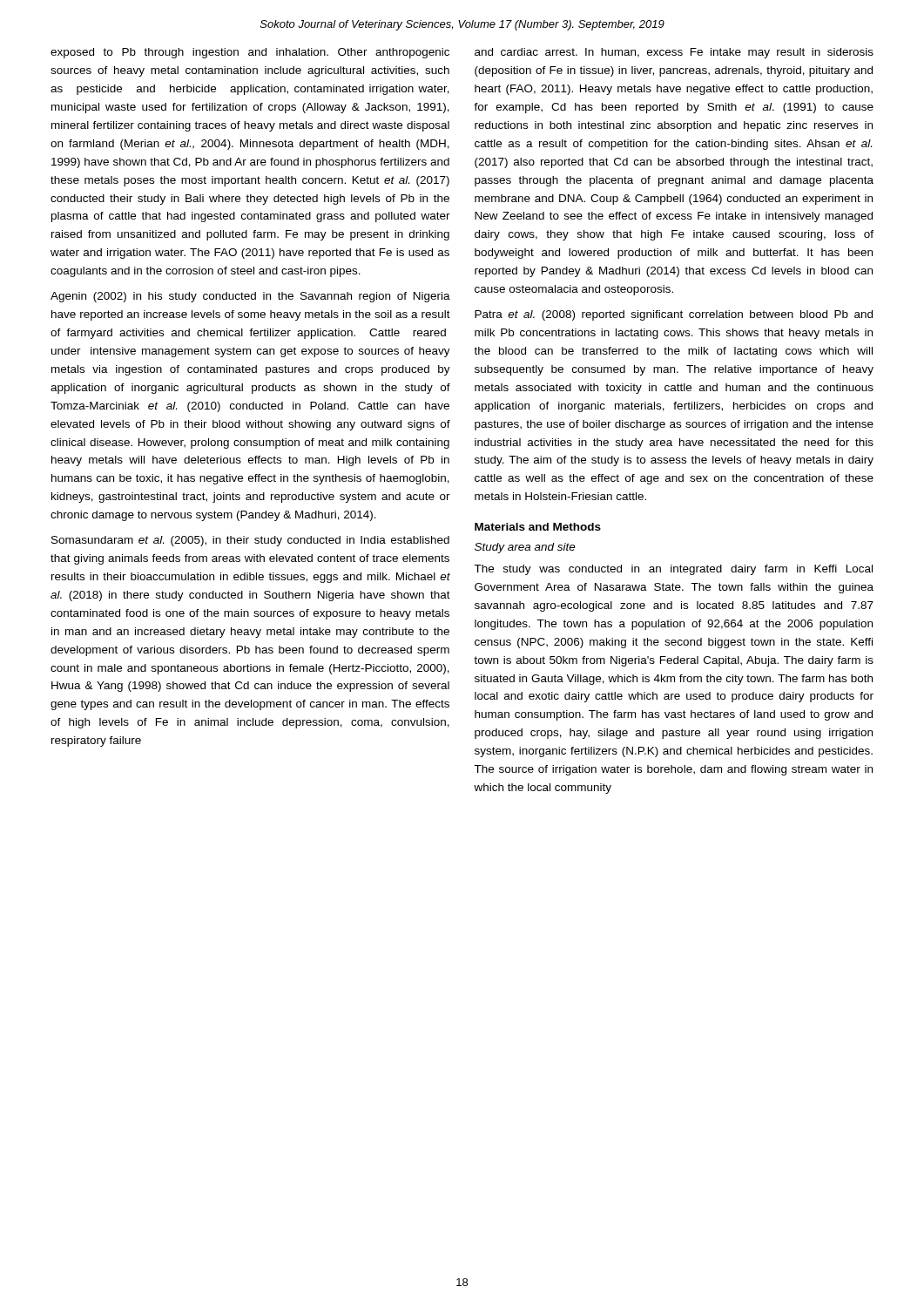Click the section header
Viewport: 924px width, 1307px height.
538,527
